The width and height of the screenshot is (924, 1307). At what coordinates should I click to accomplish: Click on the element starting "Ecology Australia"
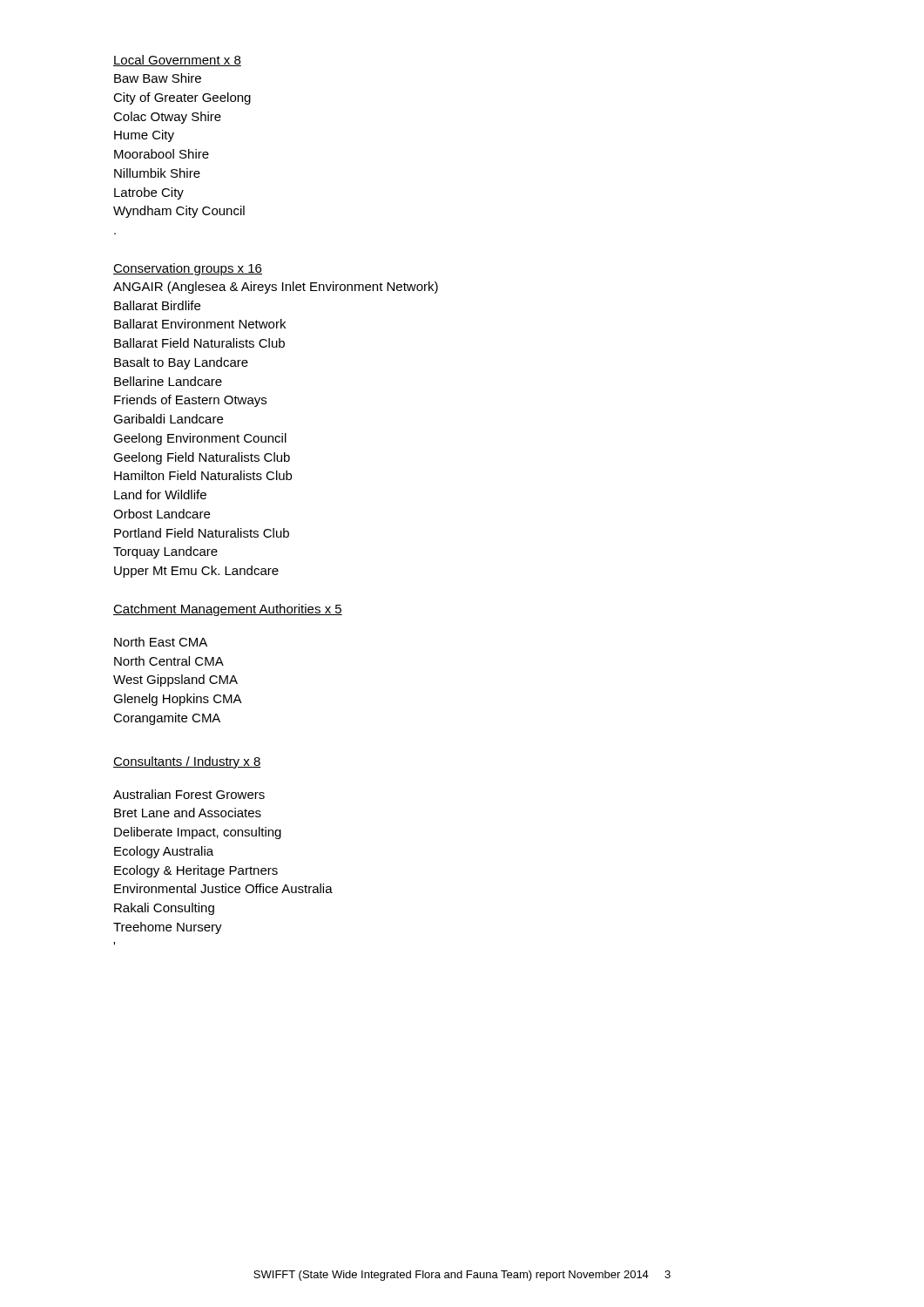point(163,851)
